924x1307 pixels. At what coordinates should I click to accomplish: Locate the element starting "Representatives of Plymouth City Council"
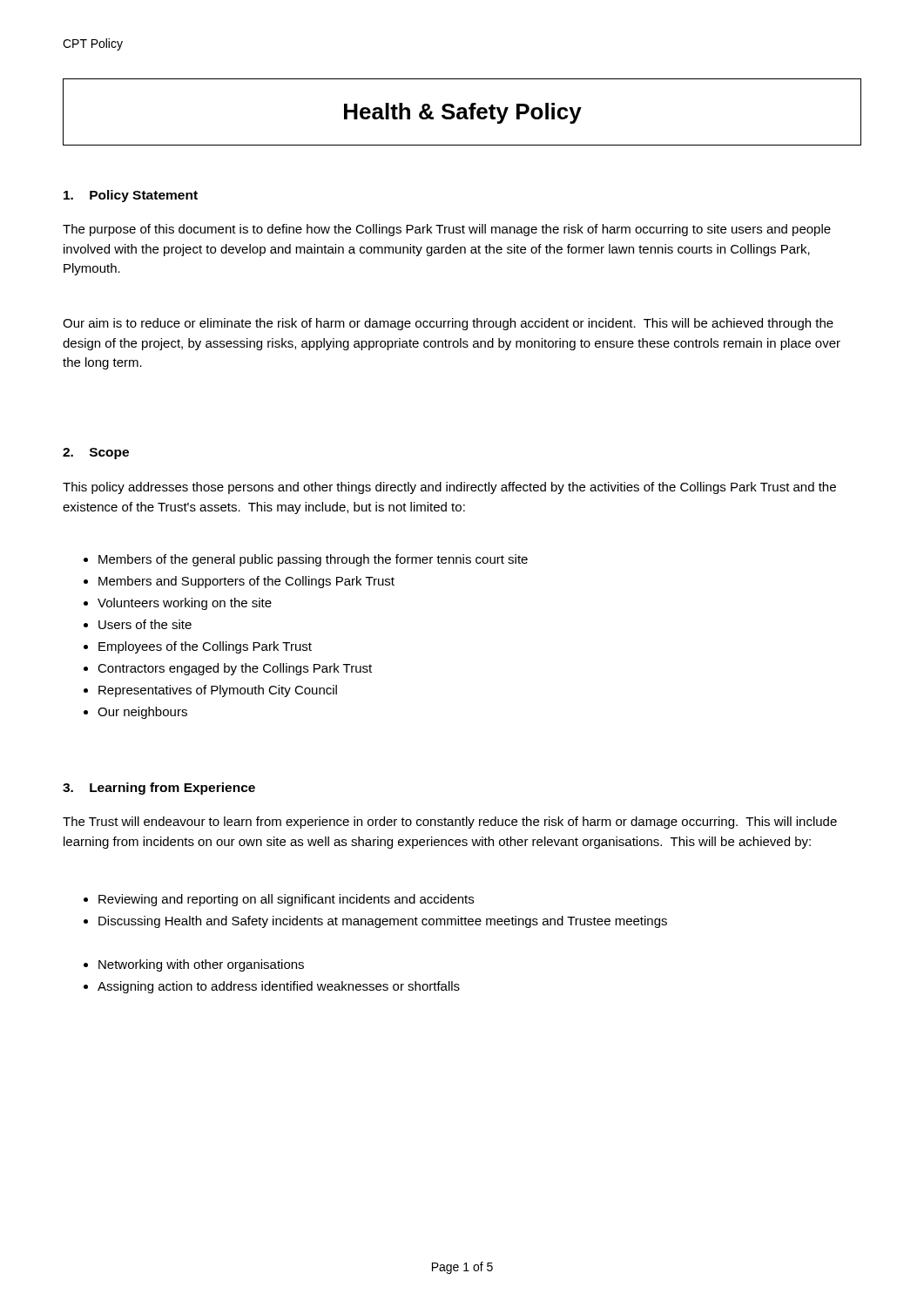210,691
